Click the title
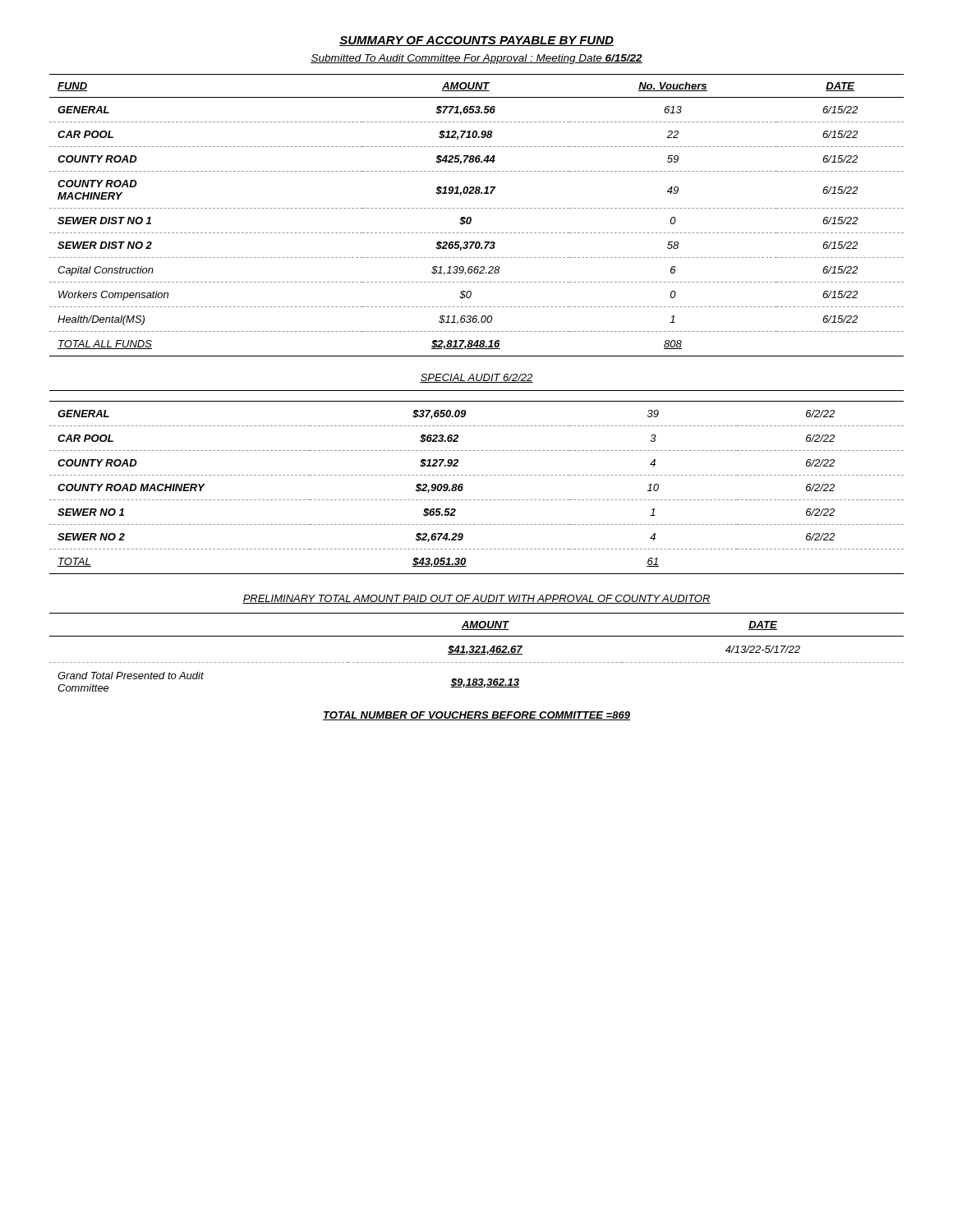The image size is (953, 1232). pos(476,40)
